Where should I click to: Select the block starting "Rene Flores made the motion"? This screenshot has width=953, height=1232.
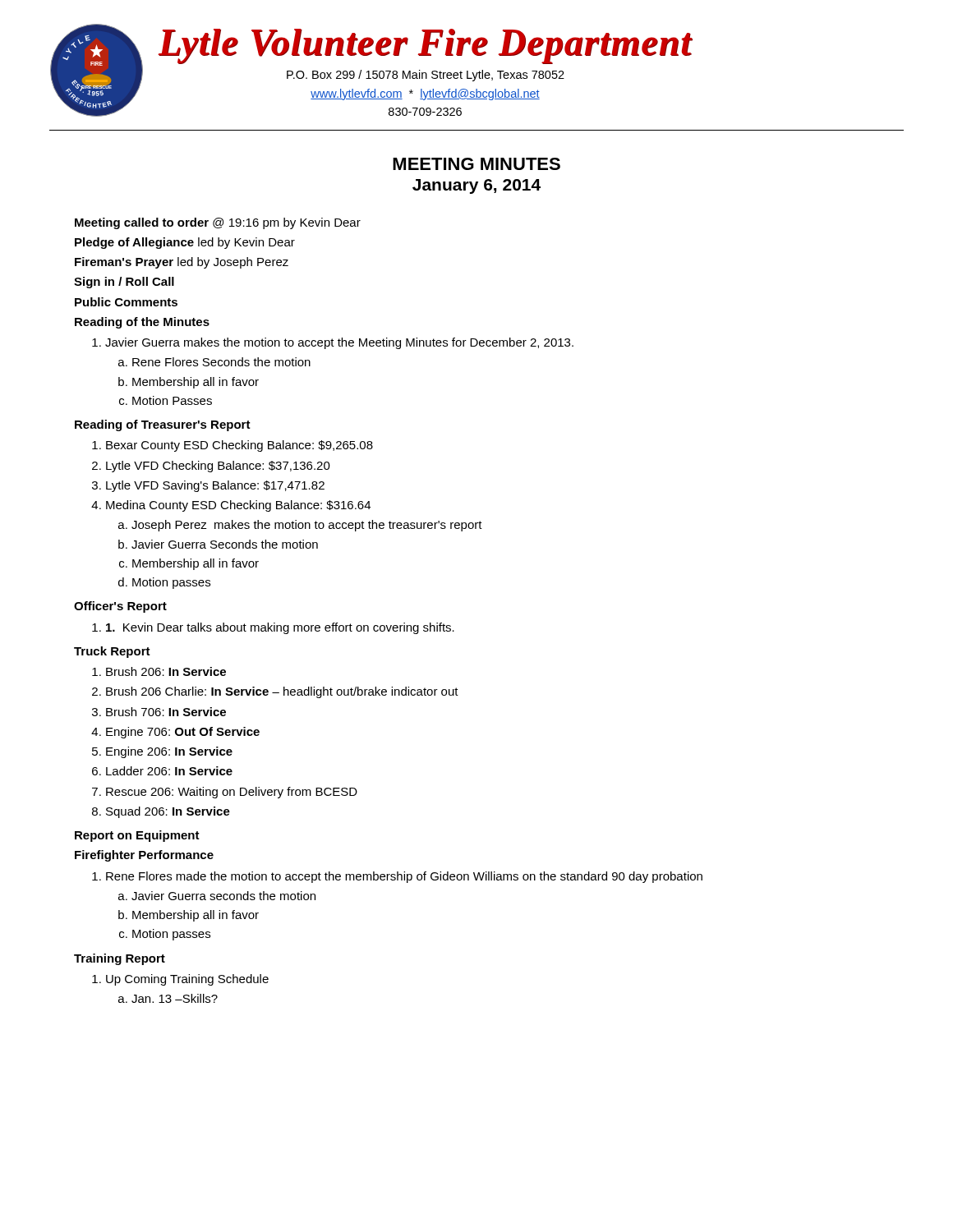397,877
